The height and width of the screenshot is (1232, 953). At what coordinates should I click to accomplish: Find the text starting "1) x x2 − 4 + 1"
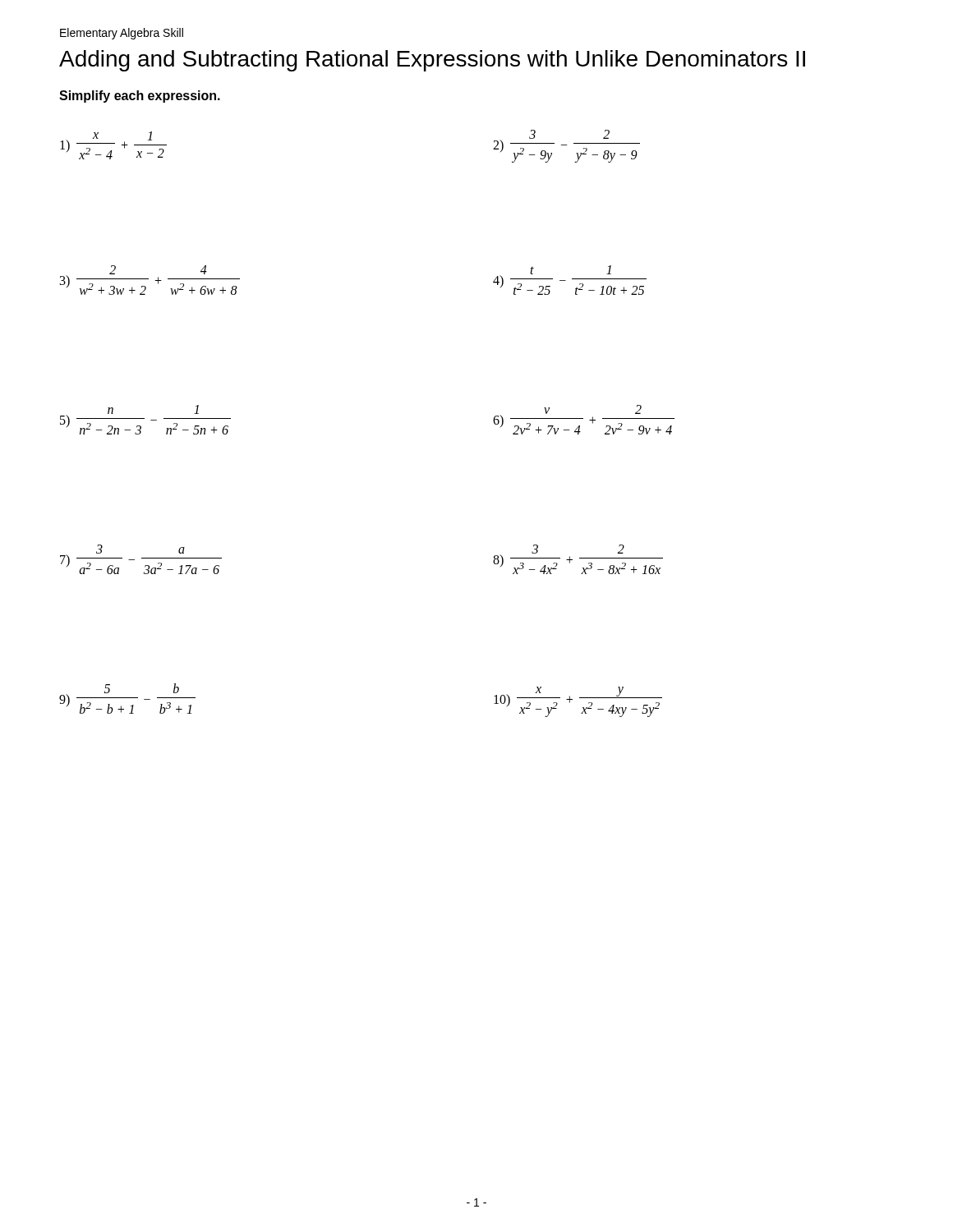click(113, 145)
